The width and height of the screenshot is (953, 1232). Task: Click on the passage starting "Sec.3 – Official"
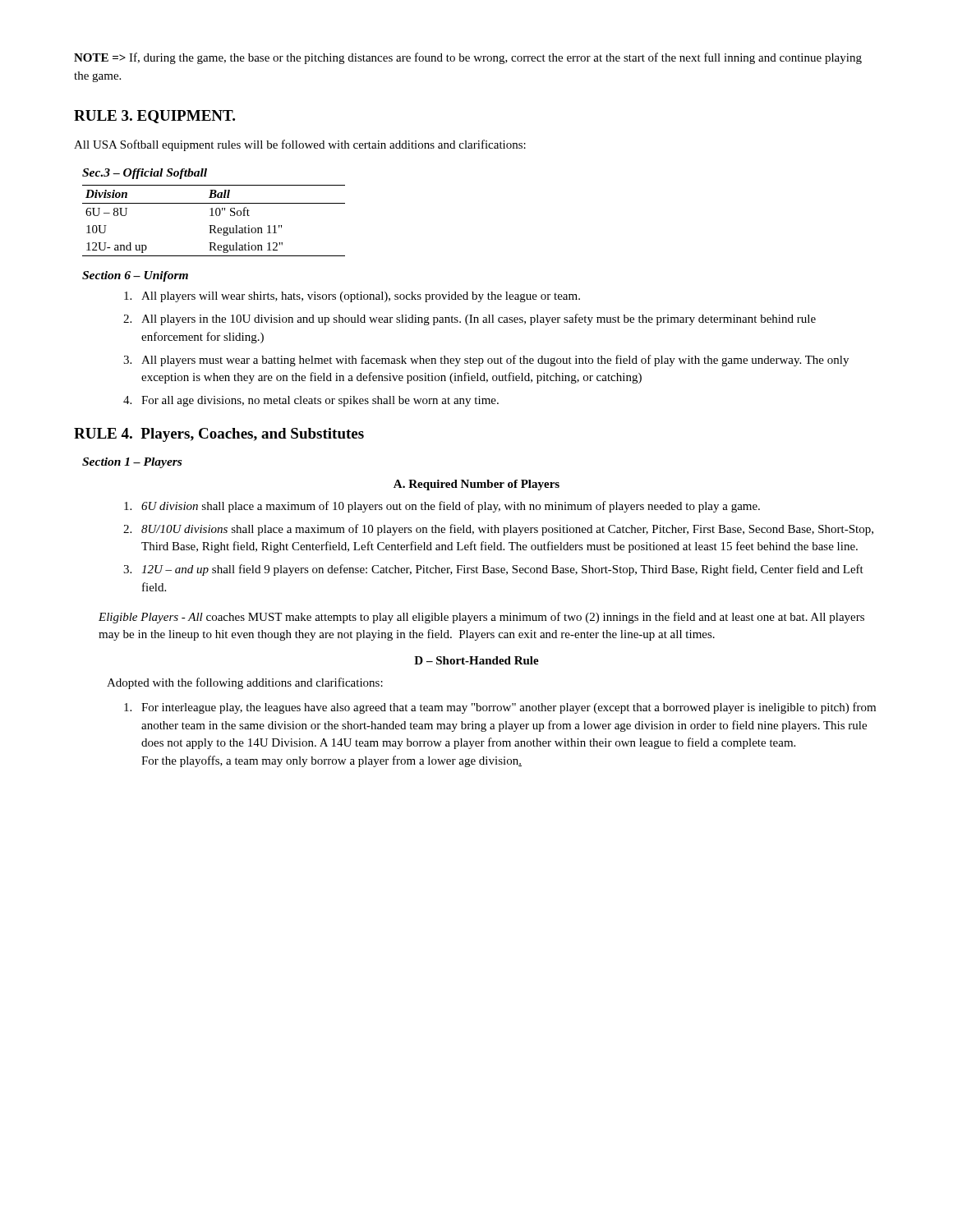click(x=145, y=172)
